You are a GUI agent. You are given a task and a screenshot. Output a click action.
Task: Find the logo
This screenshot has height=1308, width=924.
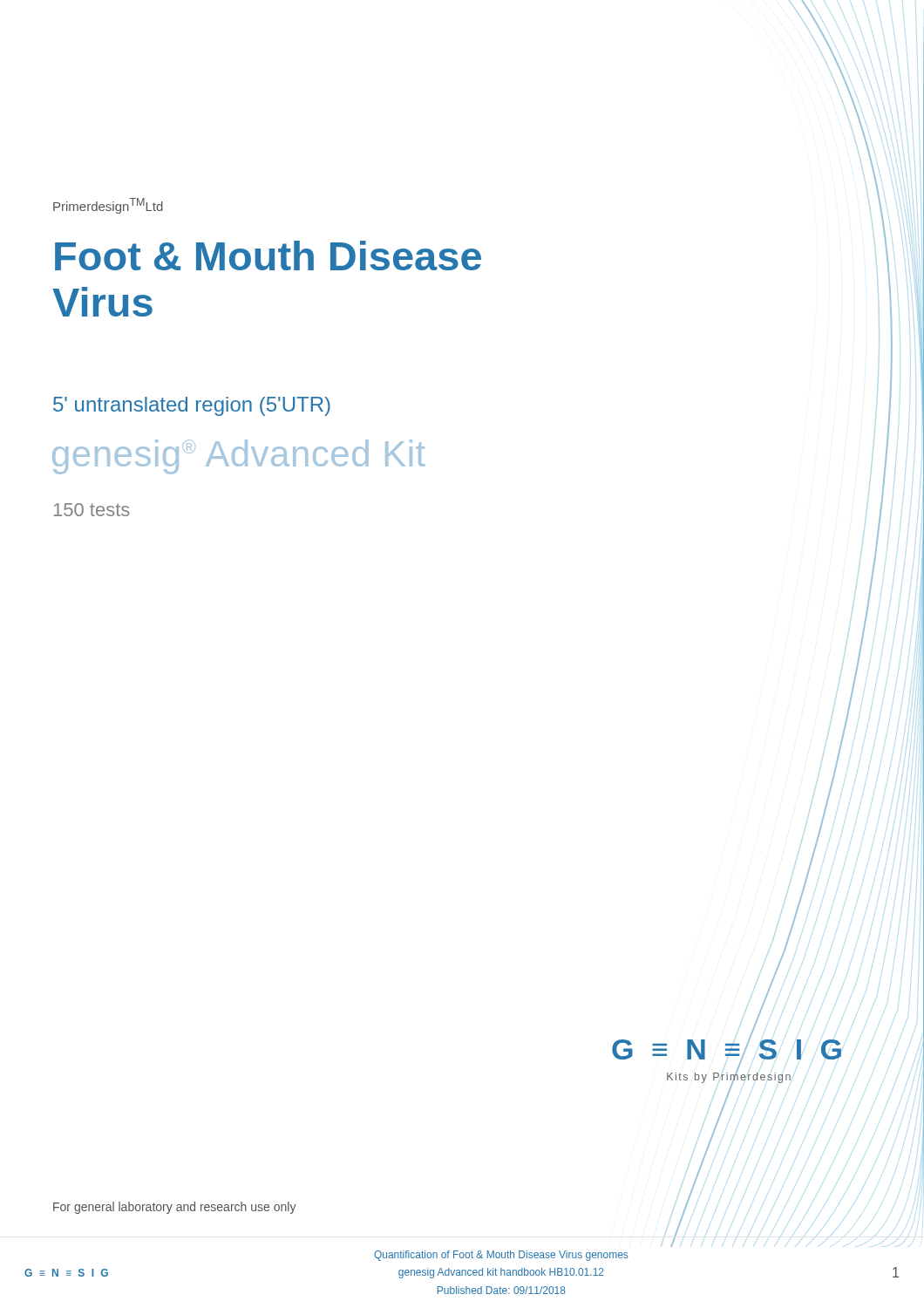(729, 1058)
